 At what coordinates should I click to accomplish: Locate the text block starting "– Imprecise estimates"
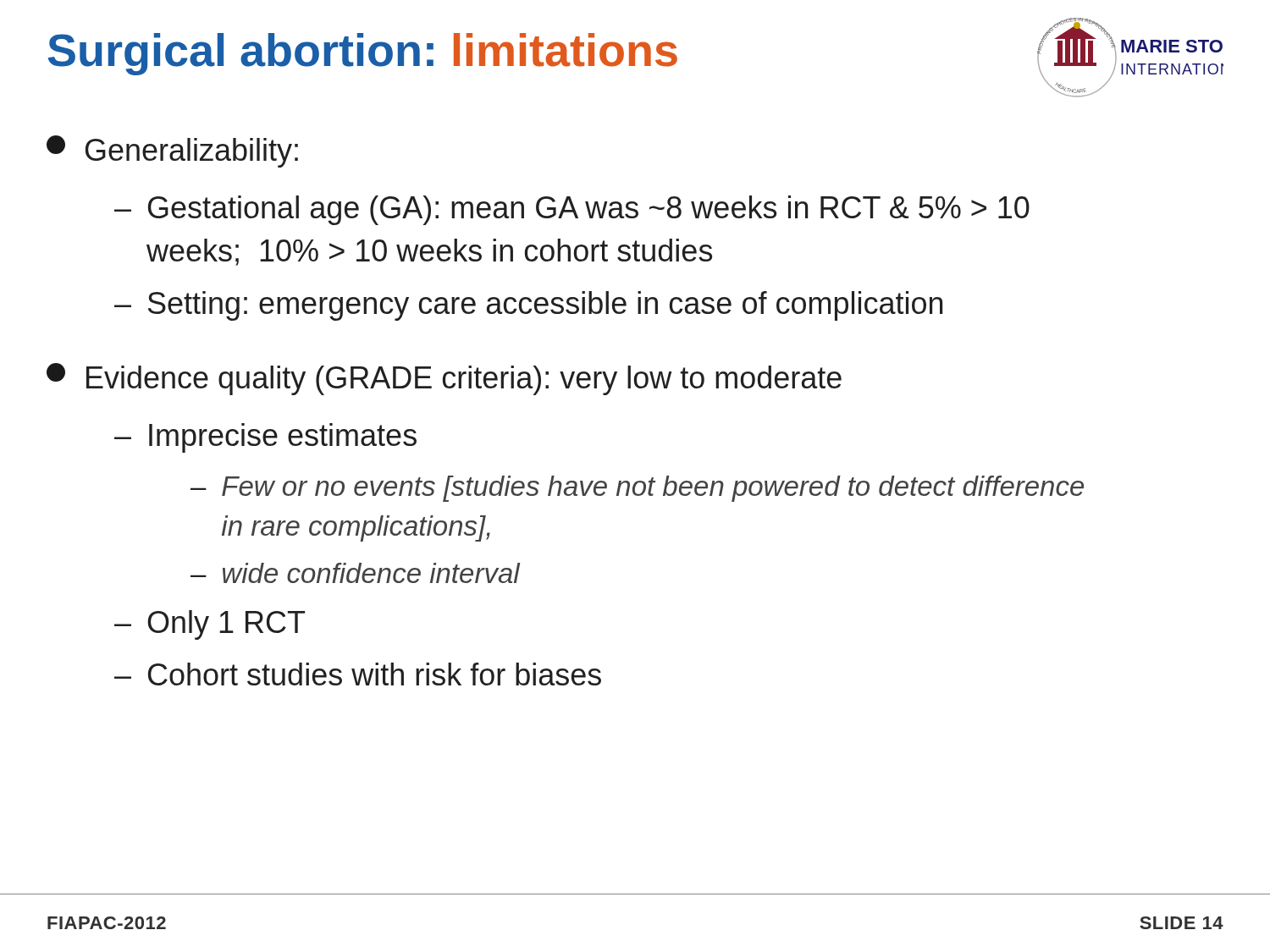266,436
